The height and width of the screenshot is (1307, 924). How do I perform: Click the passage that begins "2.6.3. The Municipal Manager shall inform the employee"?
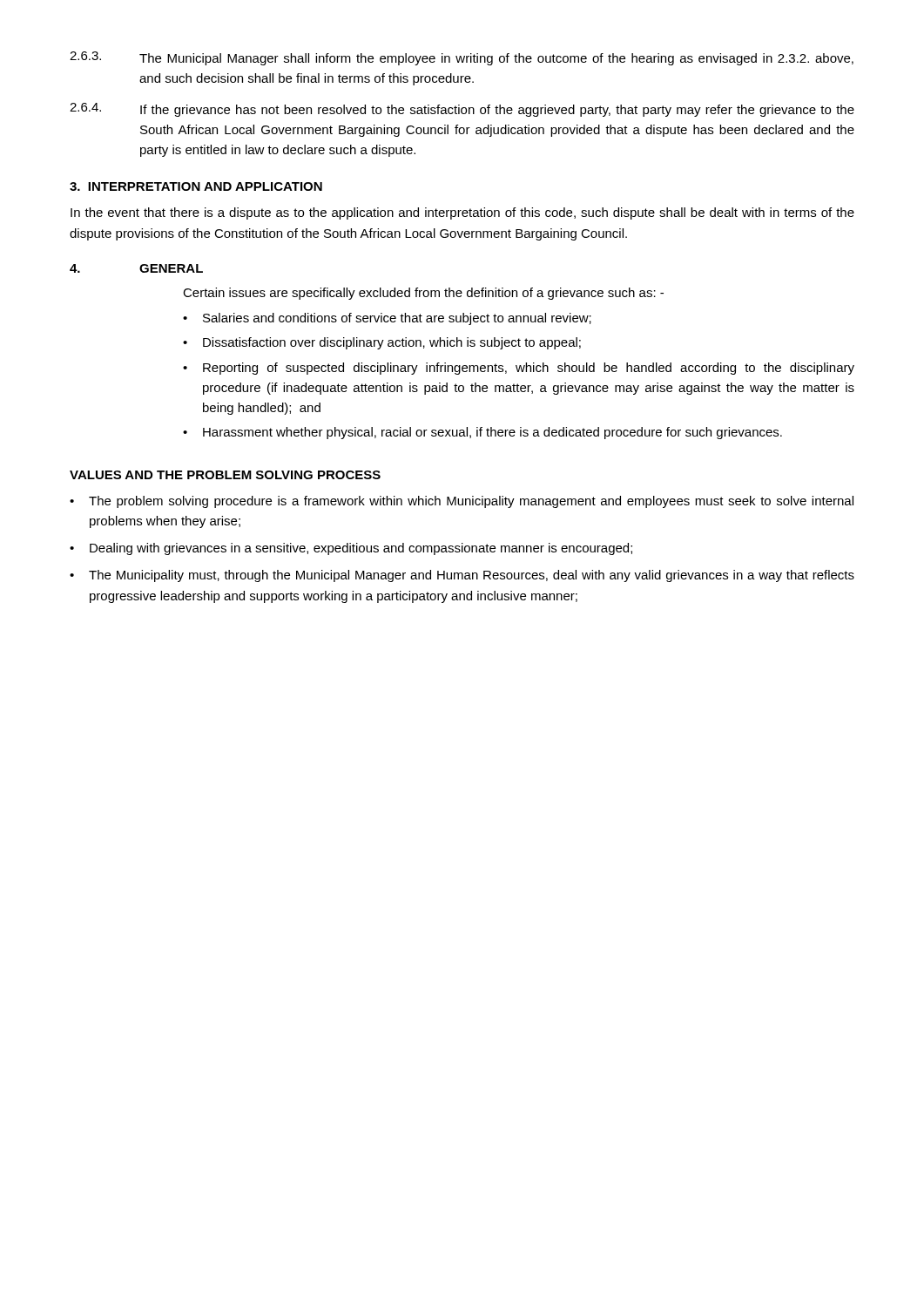click(x=462, y=68)
